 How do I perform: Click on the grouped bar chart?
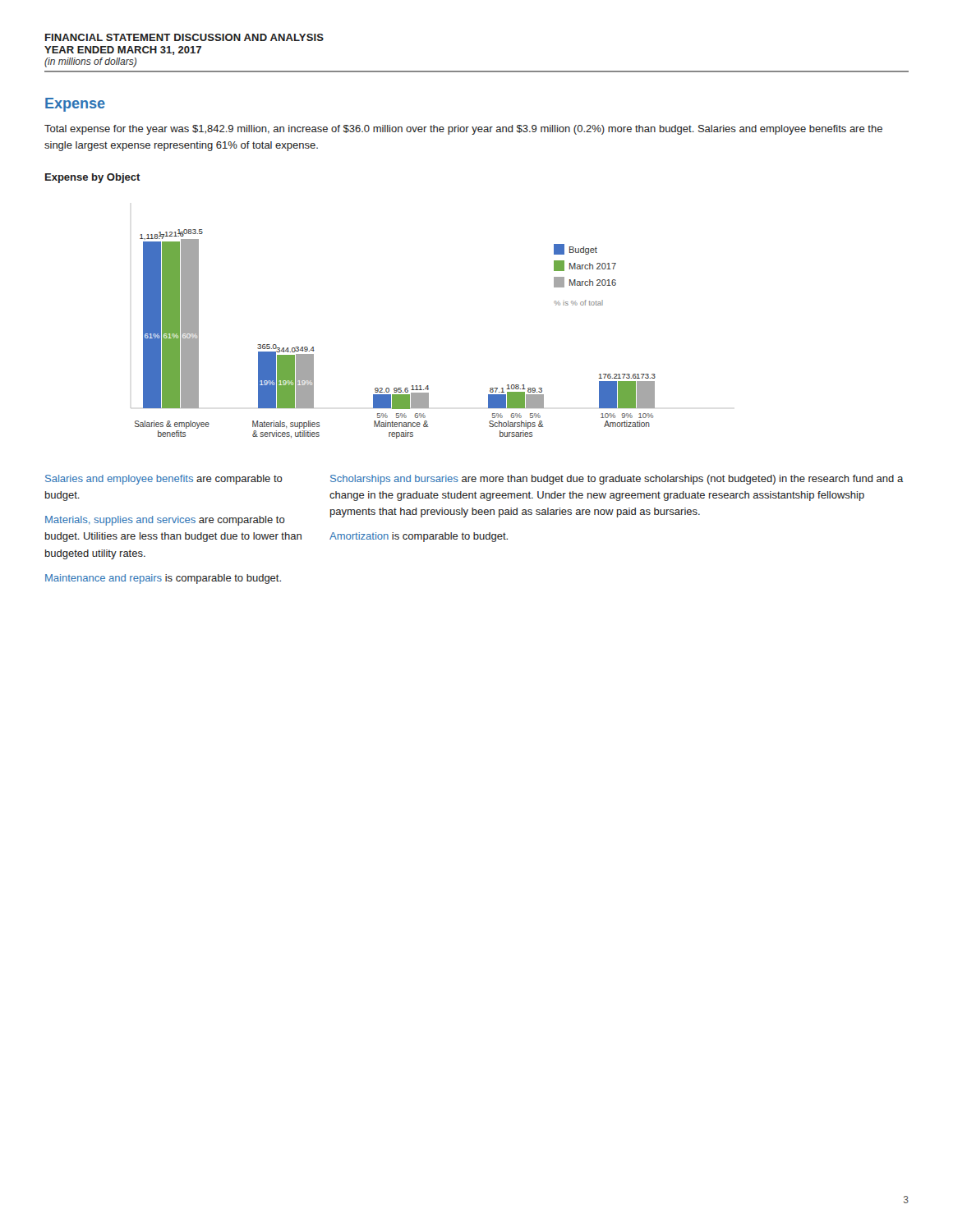398,326
